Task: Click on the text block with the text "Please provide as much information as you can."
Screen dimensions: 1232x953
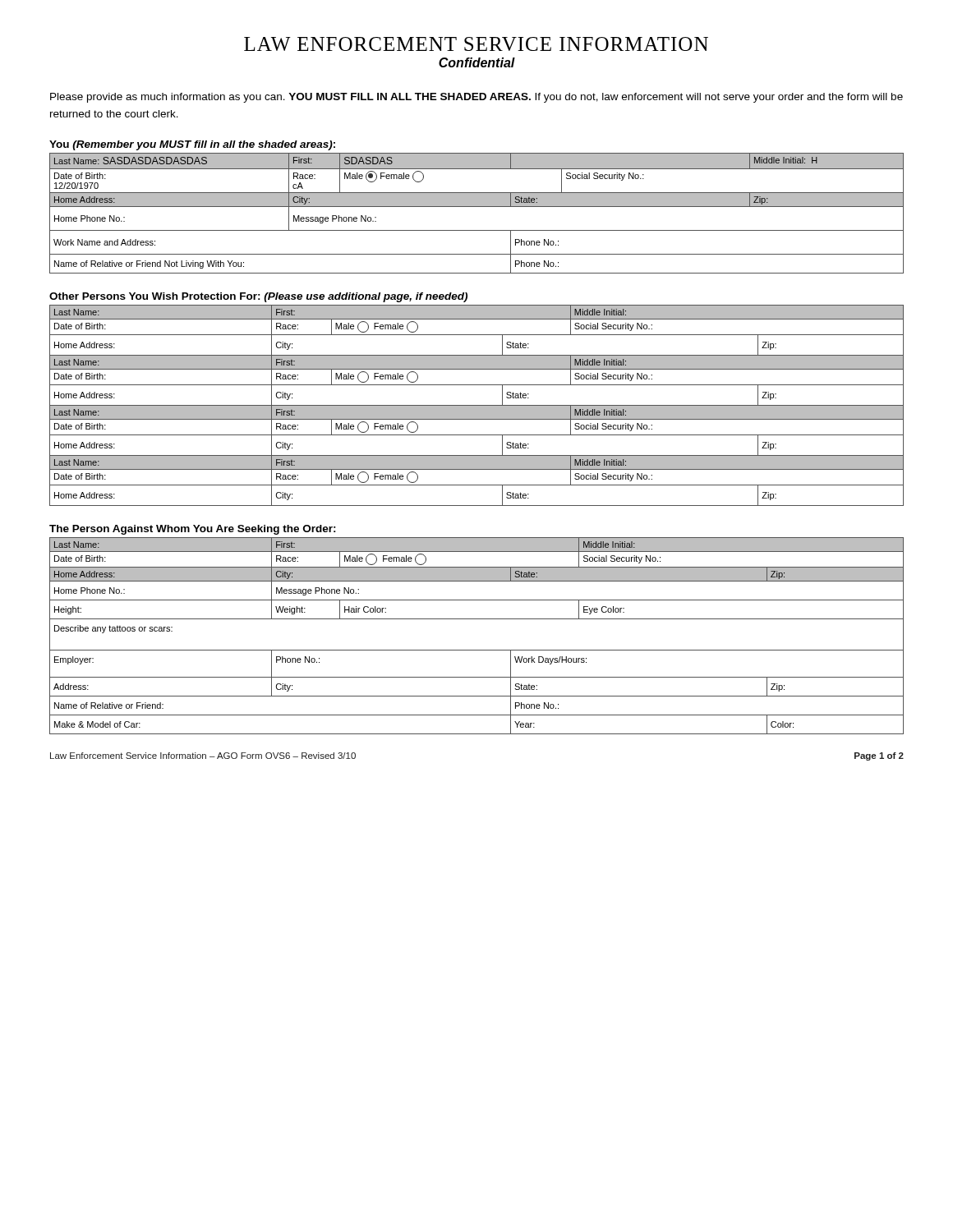Action: coord(476,105)
